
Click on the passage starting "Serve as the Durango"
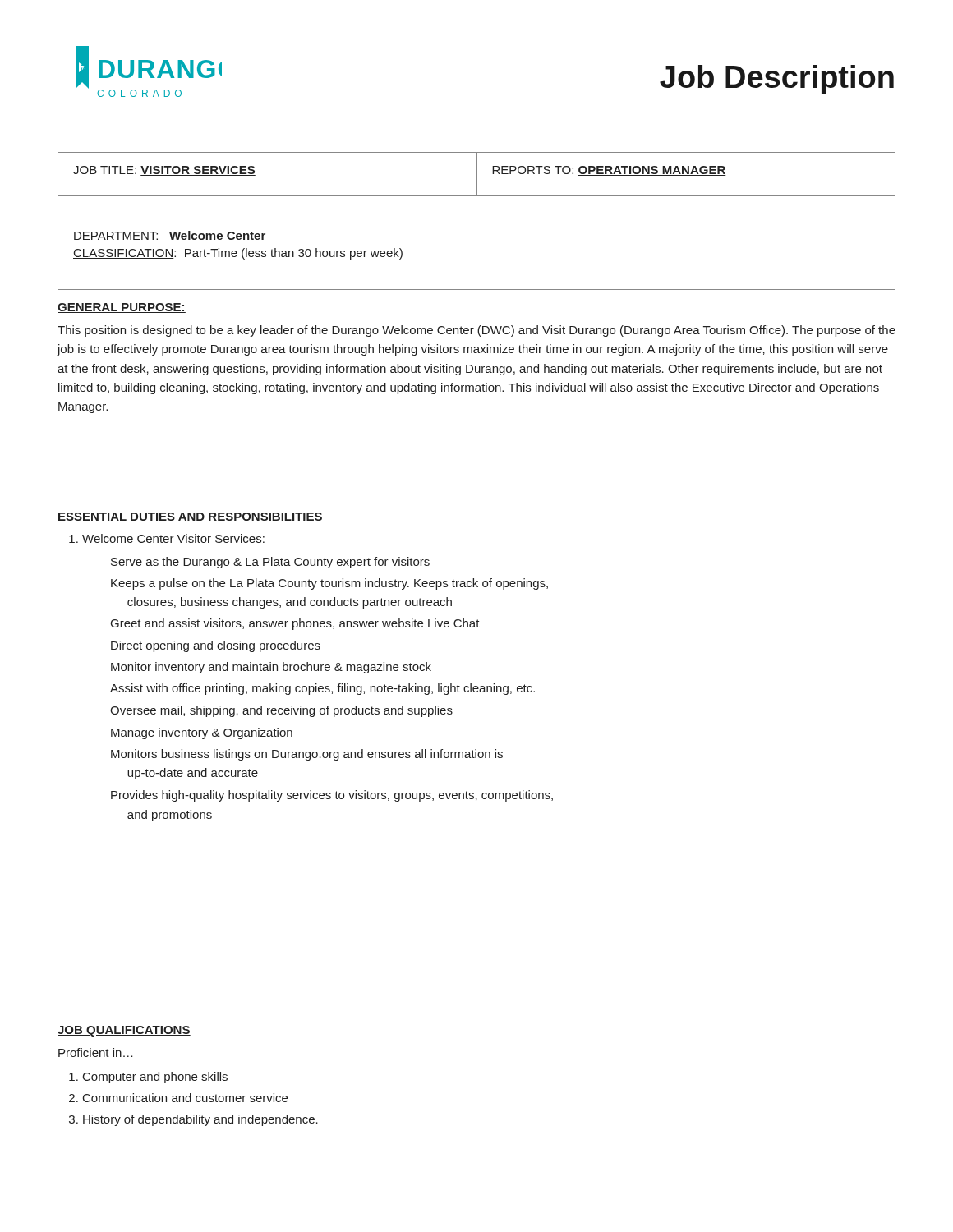270,561
